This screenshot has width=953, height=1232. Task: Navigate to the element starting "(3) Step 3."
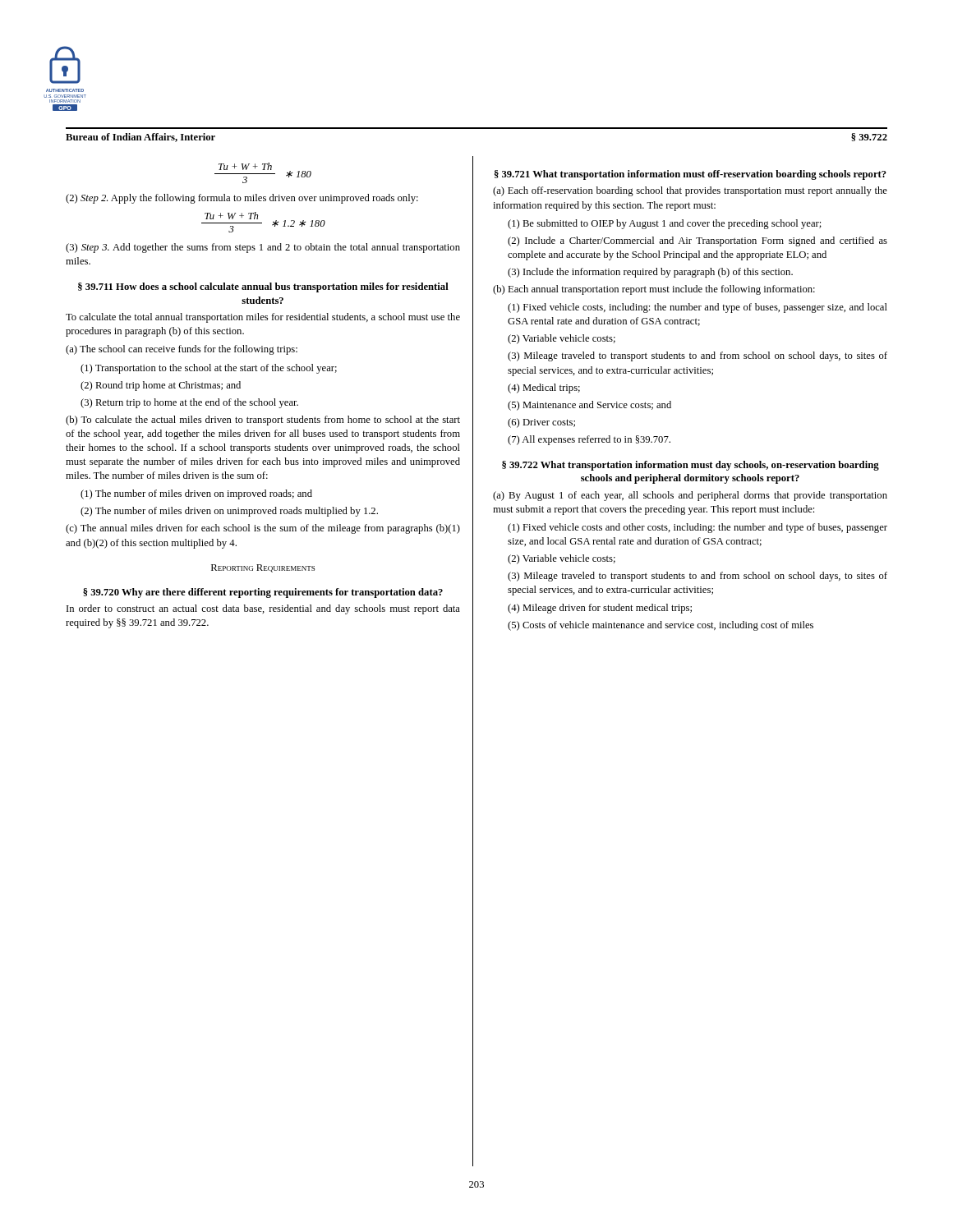tap(263, 254)
